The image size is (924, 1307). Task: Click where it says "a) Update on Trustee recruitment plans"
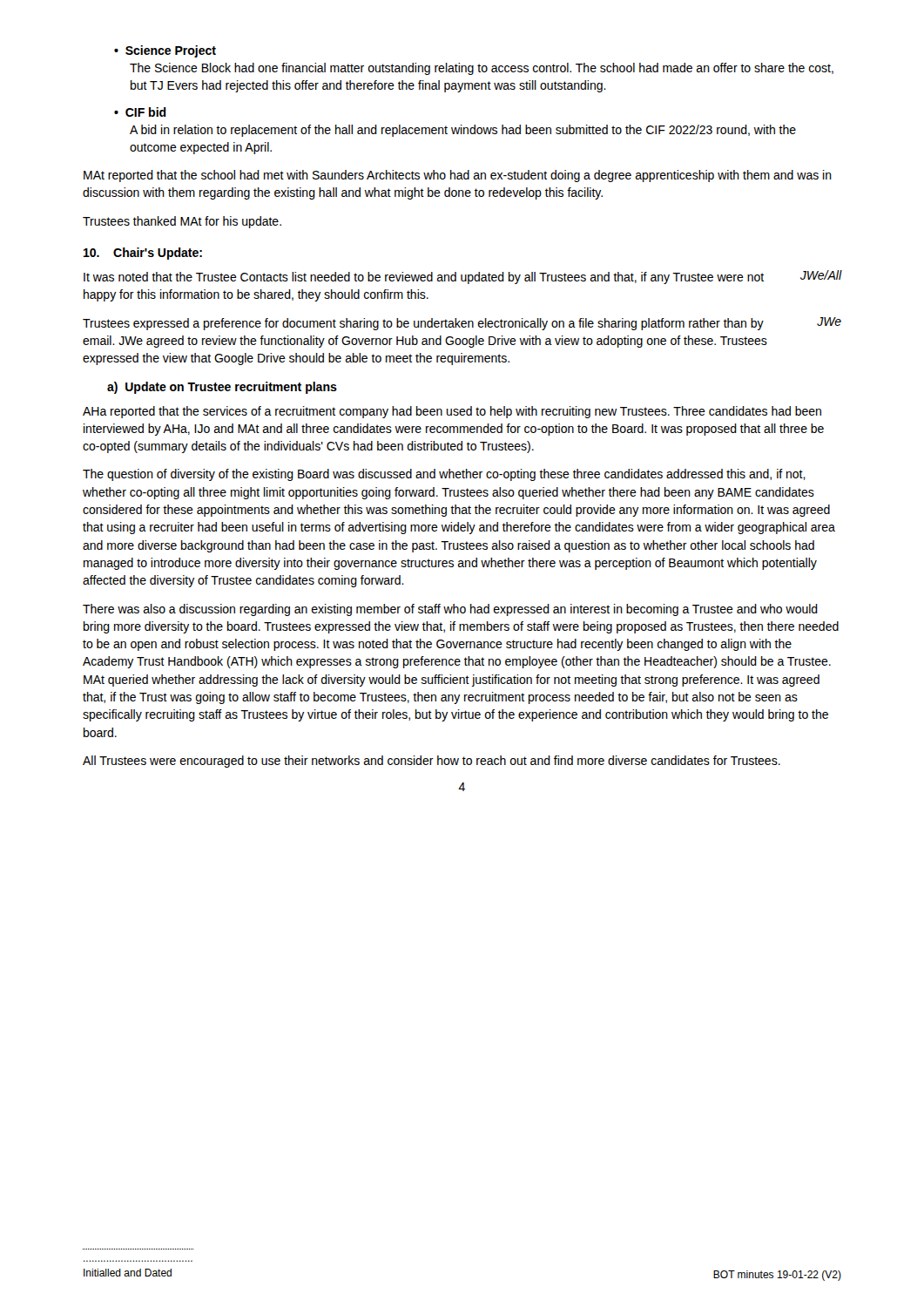coord(222,386)
